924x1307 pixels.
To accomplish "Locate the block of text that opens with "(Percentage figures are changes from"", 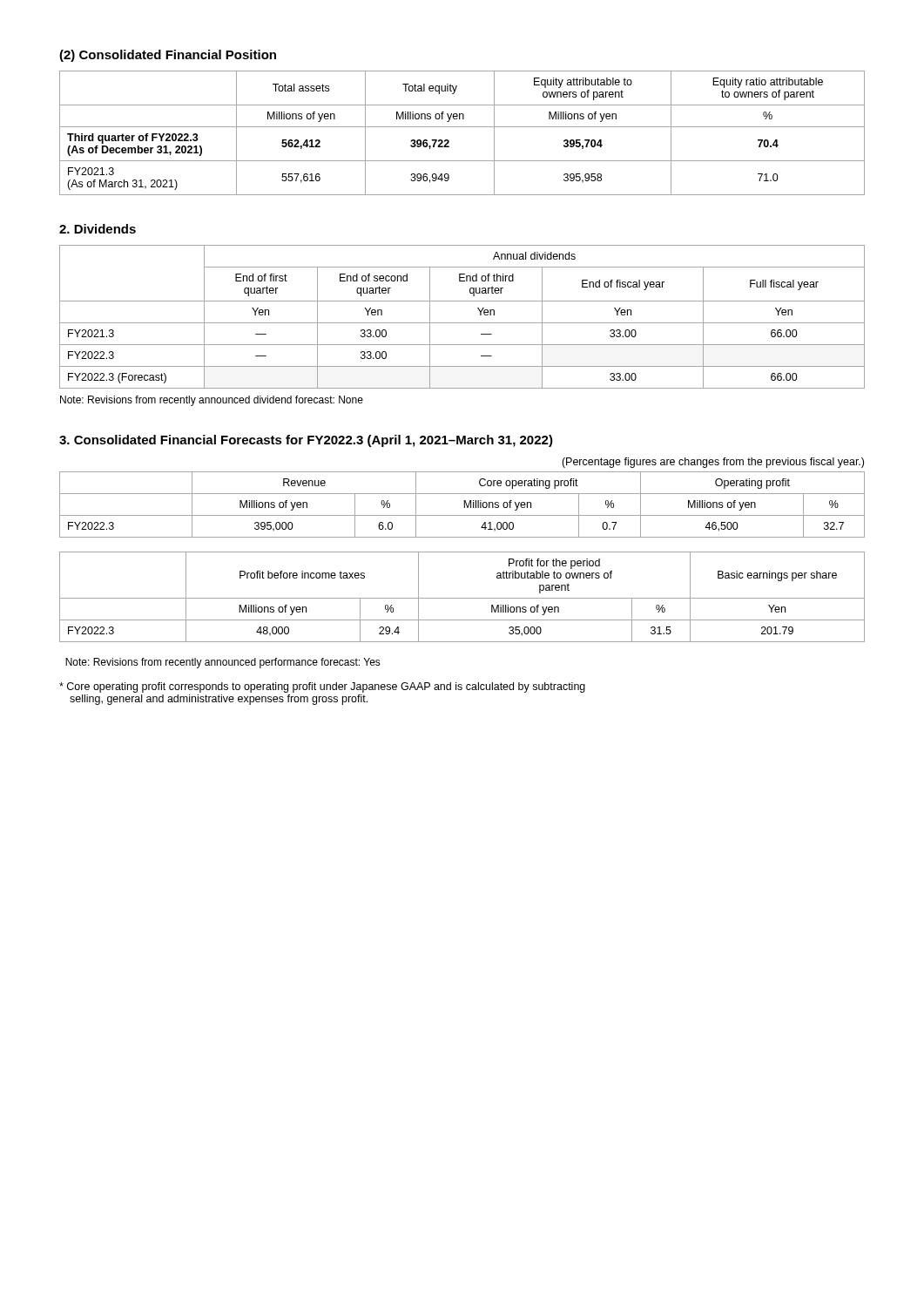I will tap(713, 462).
